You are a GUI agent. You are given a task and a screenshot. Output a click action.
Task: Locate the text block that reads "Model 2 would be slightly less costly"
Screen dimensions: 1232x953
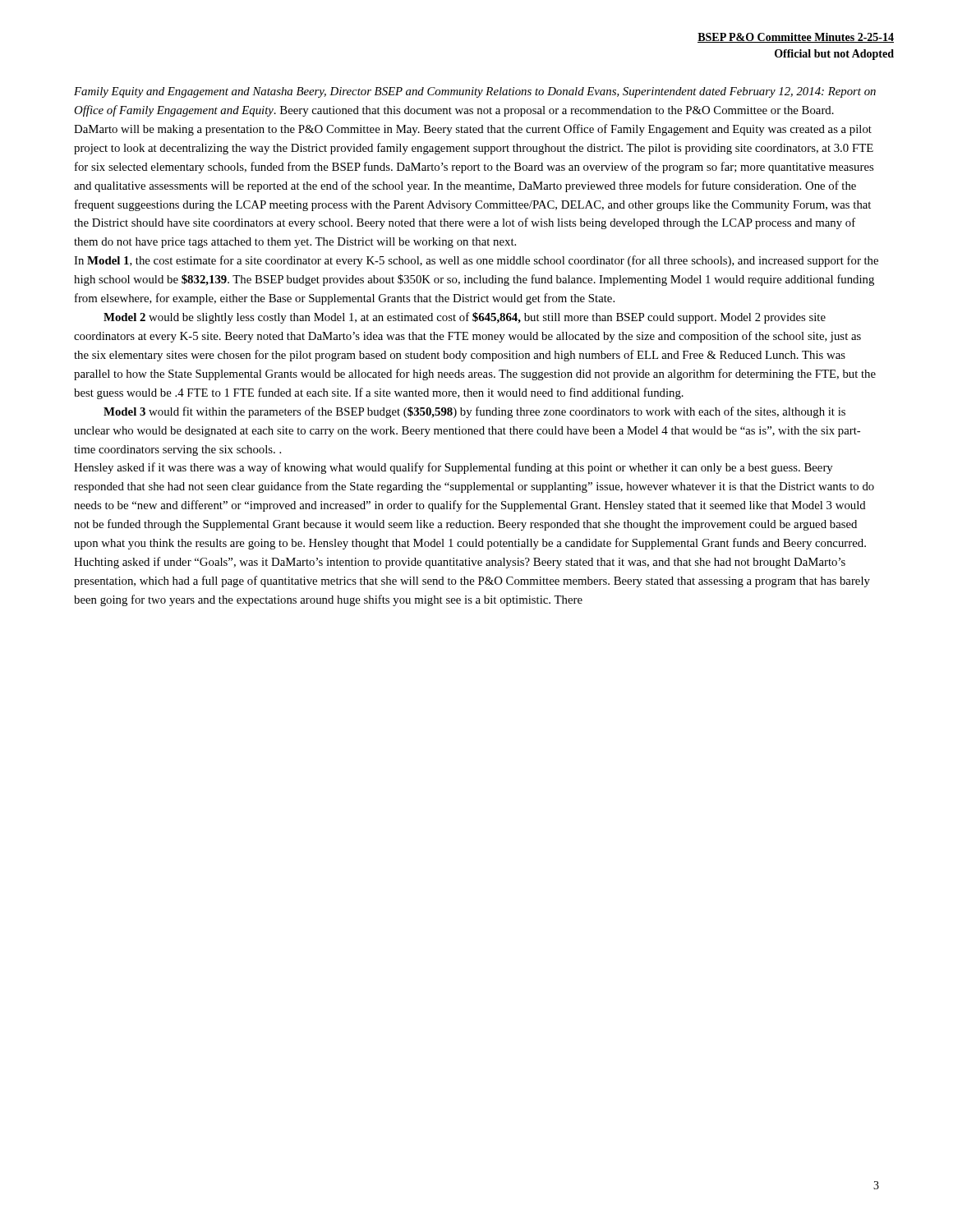click(476, 355)
